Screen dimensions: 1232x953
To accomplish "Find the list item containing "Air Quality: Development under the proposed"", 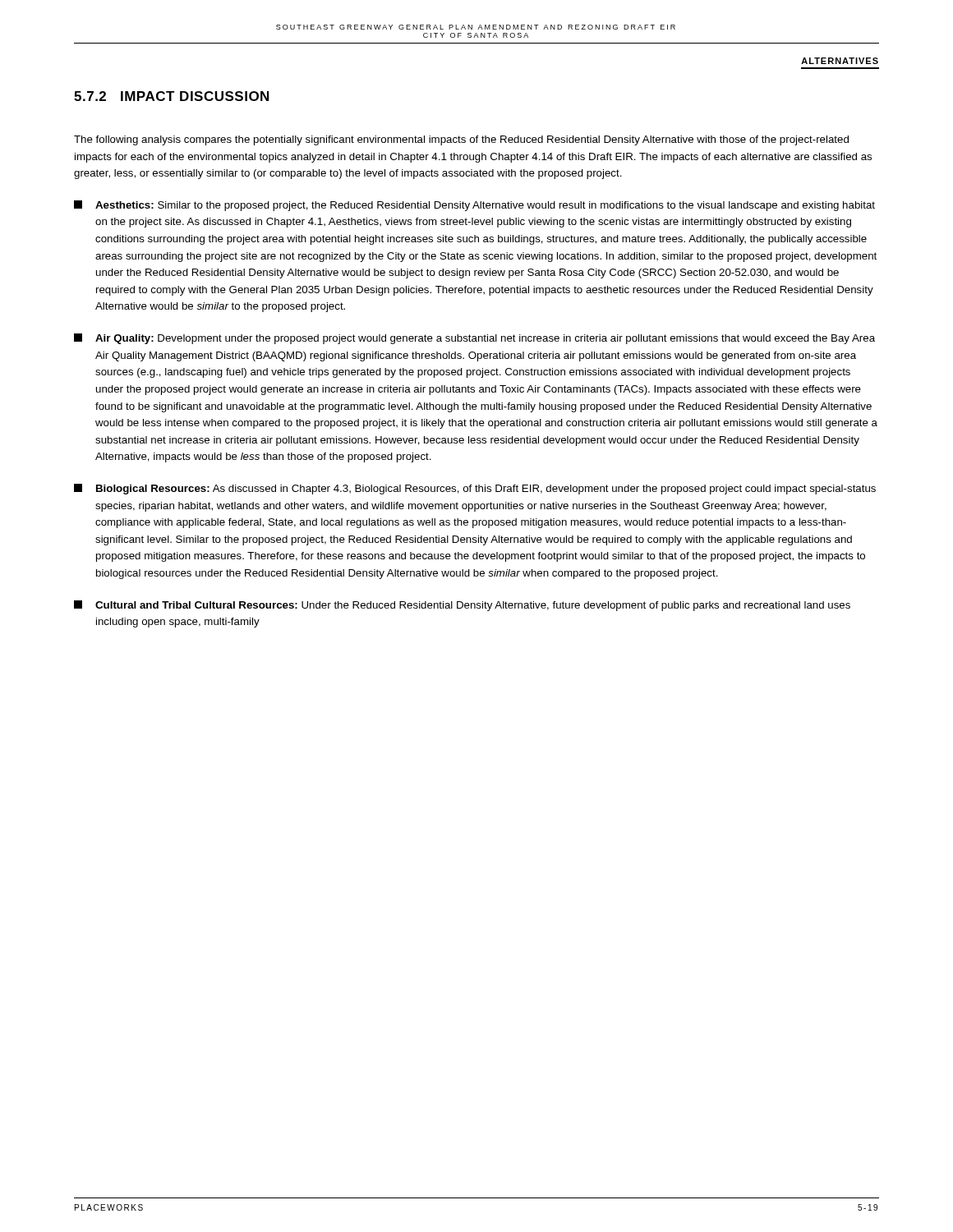I will pos(476,398).
